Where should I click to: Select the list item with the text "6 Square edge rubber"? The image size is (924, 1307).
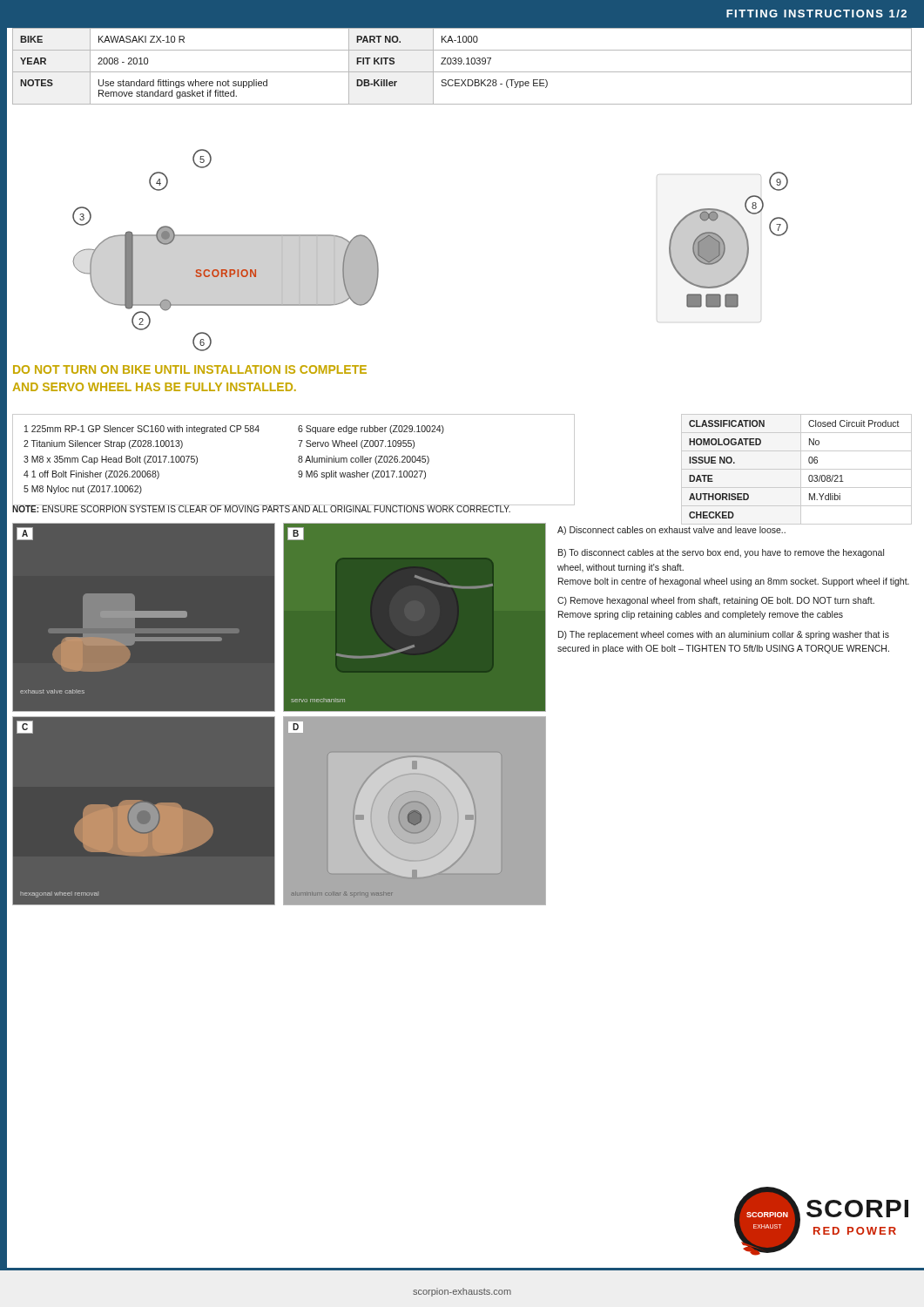click(x=371, y=429)
